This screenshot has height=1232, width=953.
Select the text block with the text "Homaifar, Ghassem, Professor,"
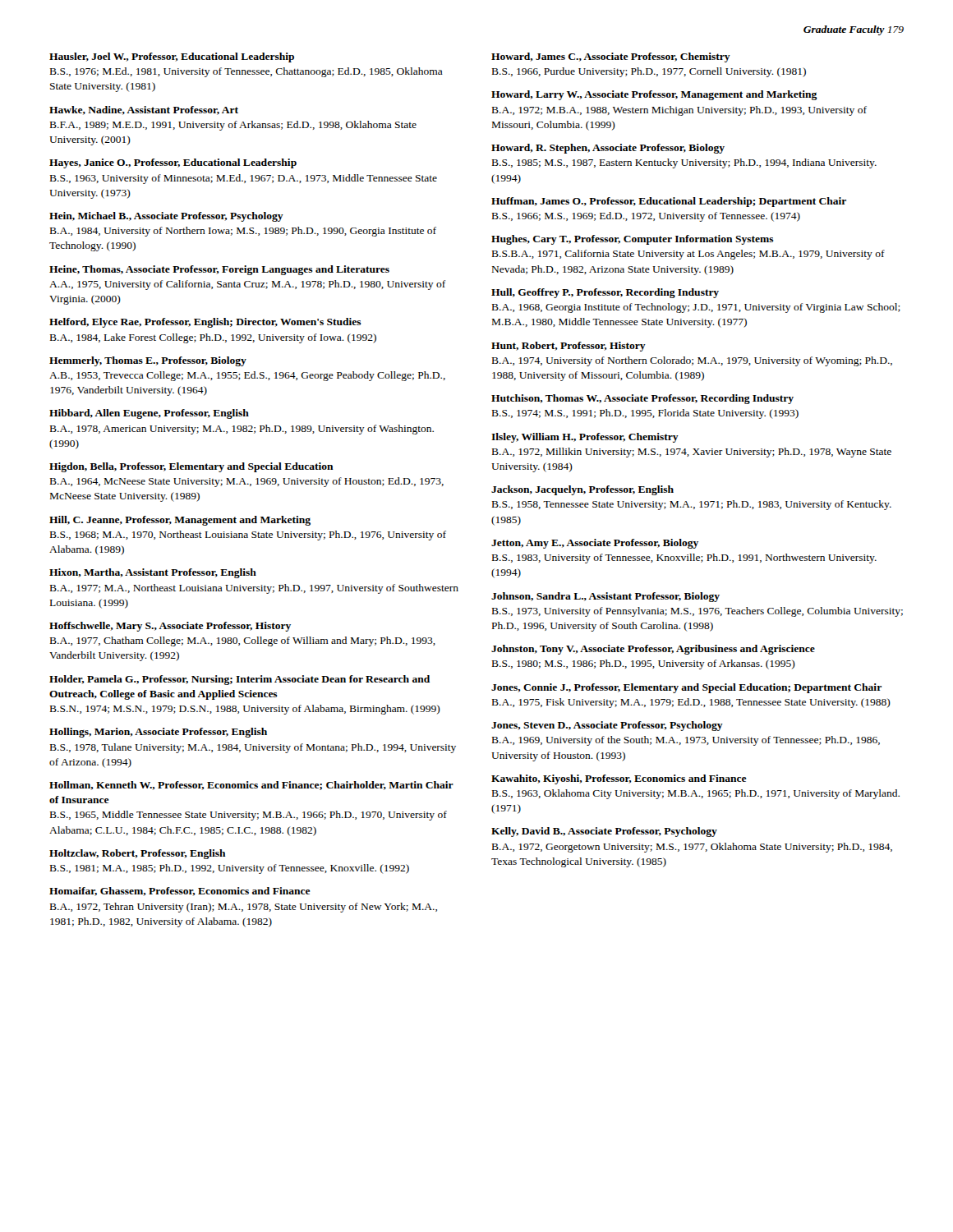255,906
